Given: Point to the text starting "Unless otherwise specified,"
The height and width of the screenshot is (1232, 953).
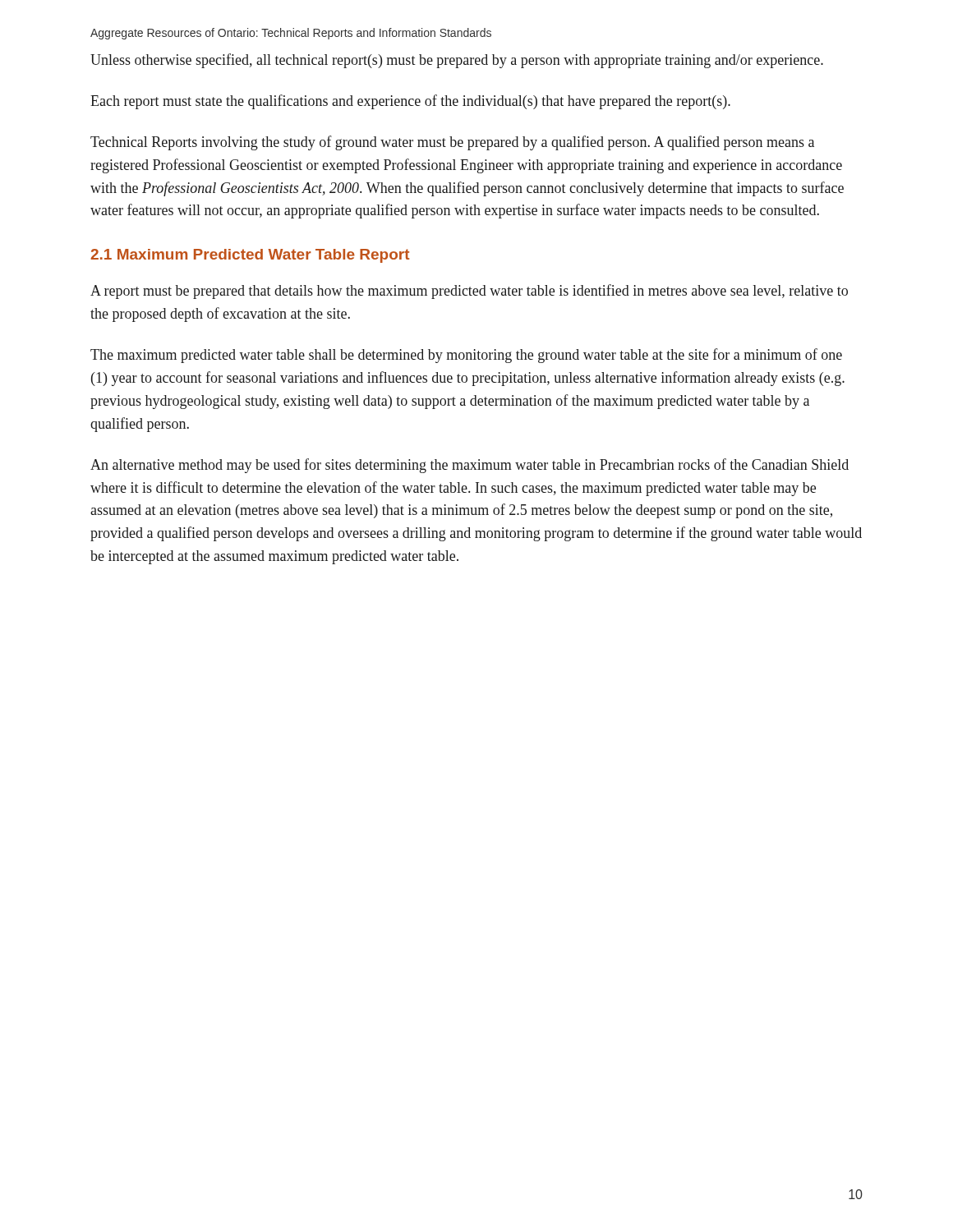Looking at the screenshot, I should (x=457, y=60).
